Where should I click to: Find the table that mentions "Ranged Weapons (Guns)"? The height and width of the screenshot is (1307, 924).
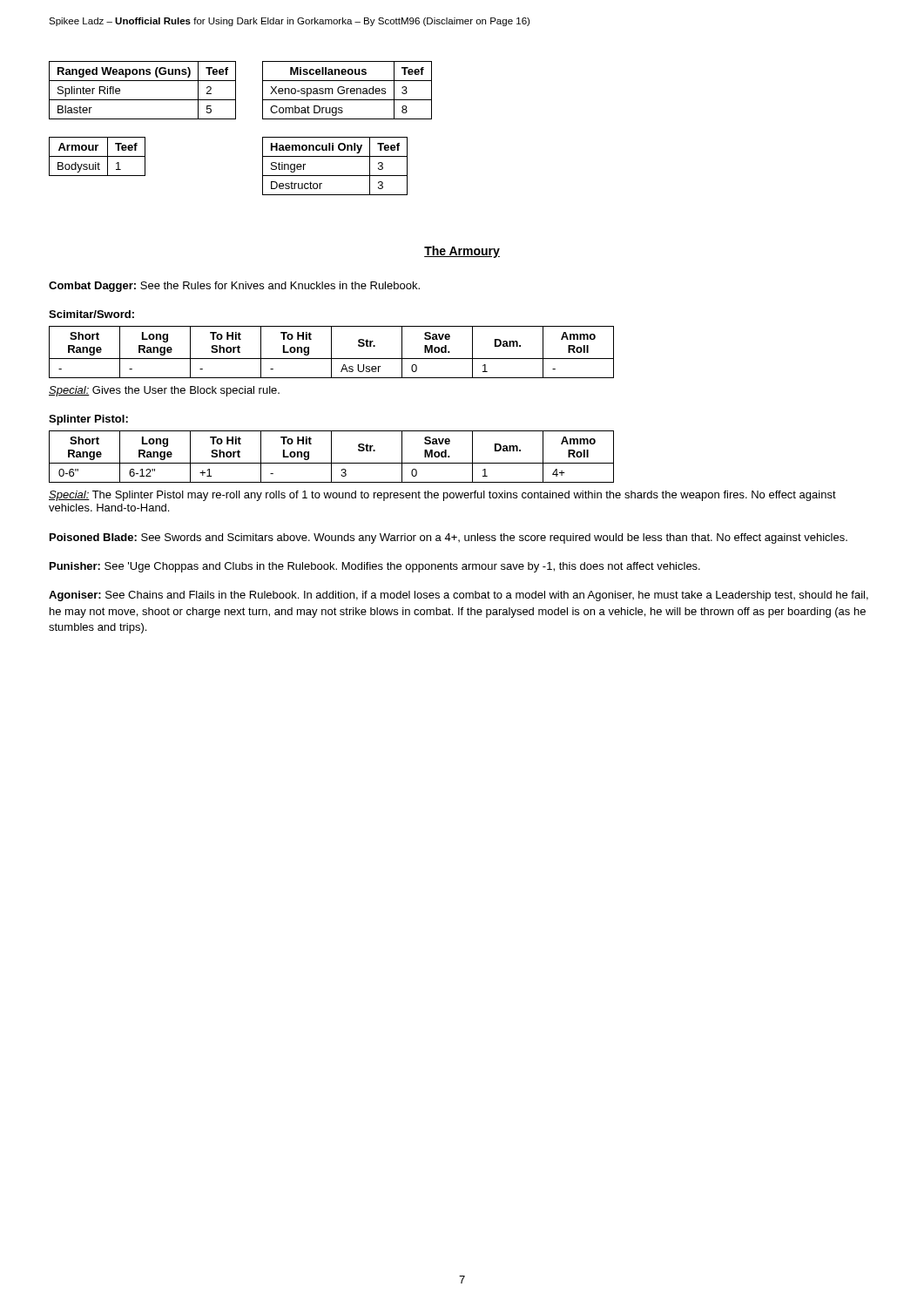(x=142, y=90)
